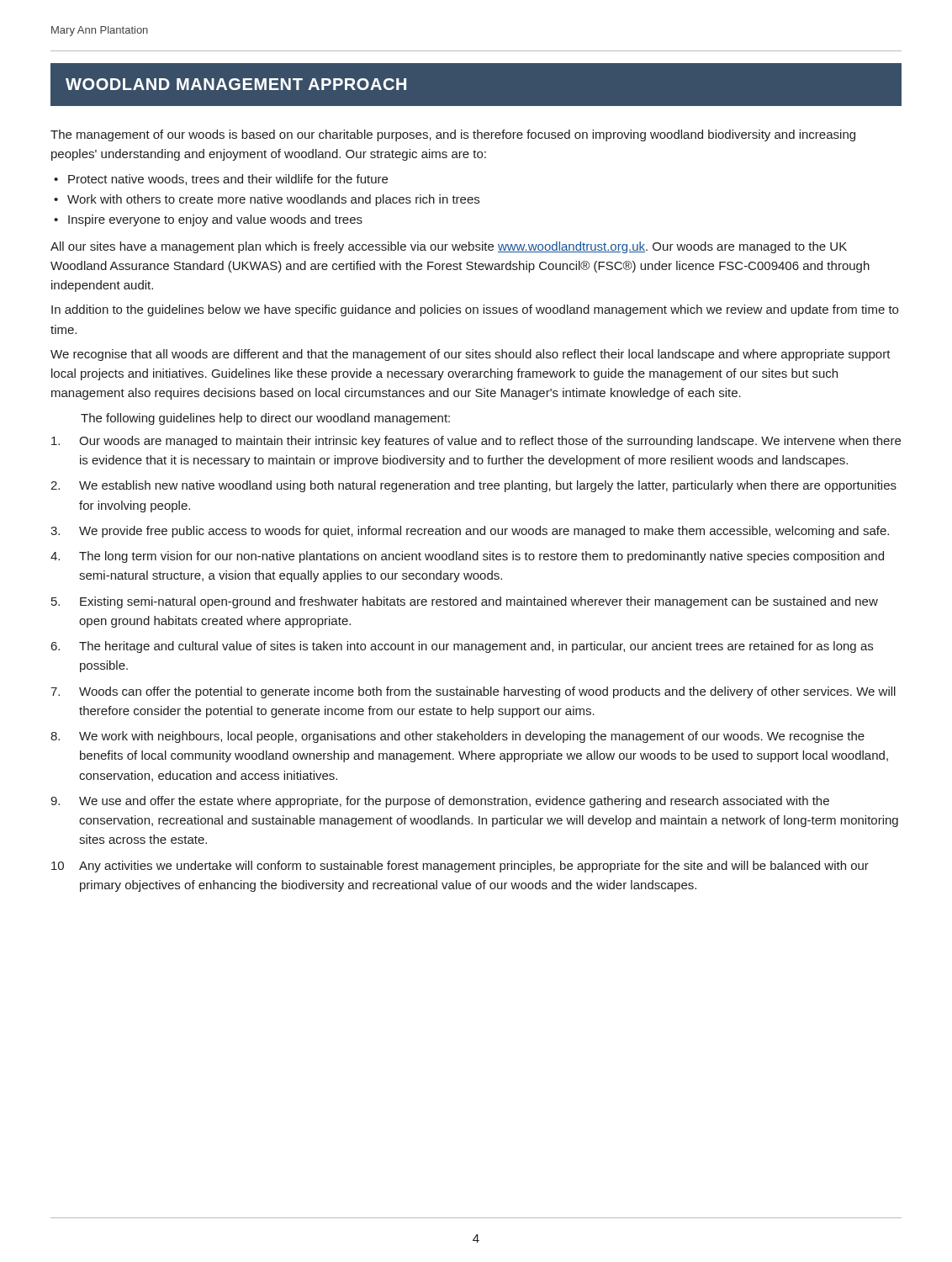The width and height of the screenshot is (952, 1262).
Task: Click on the list item containing "Our woods are managed to maintain their"
Action: (476, 450)
